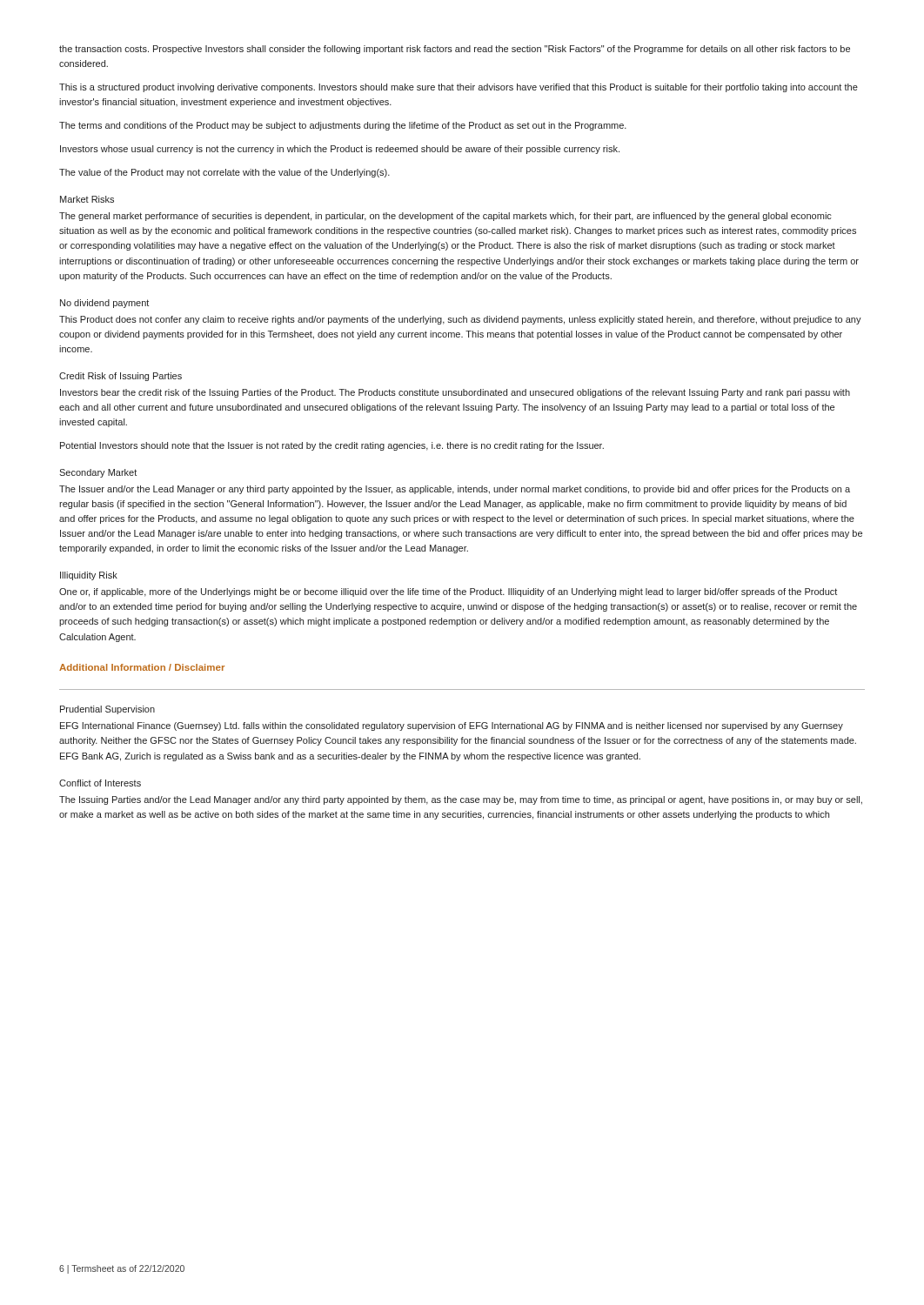The height and width of the screenshot is (1305, 924).
Task: Click on the region starting "Investors bear the credit risk"
Action: click(x=455, y=407)
